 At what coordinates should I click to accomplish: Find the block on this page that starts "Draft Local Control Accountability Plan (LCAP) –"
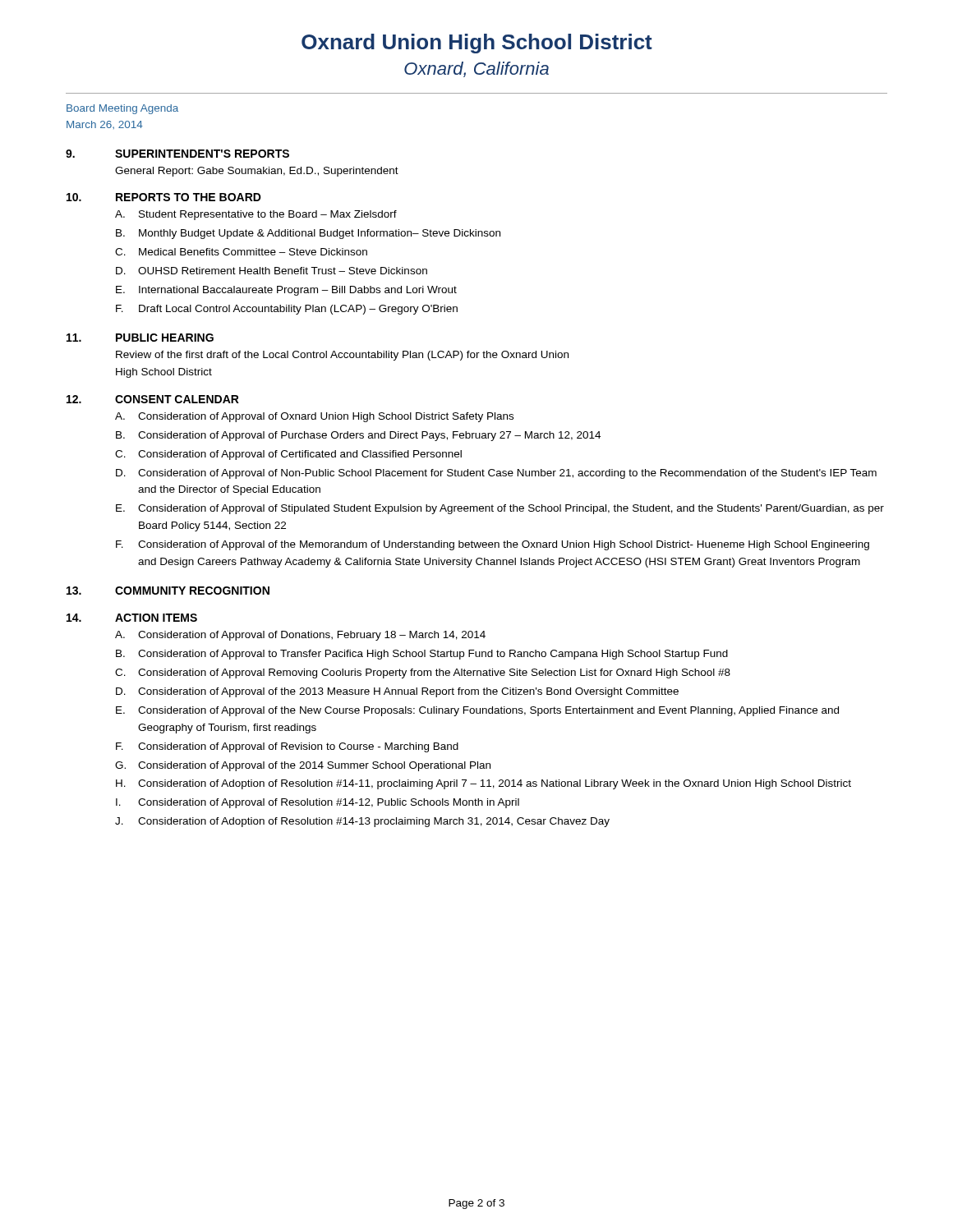point(298,308)
